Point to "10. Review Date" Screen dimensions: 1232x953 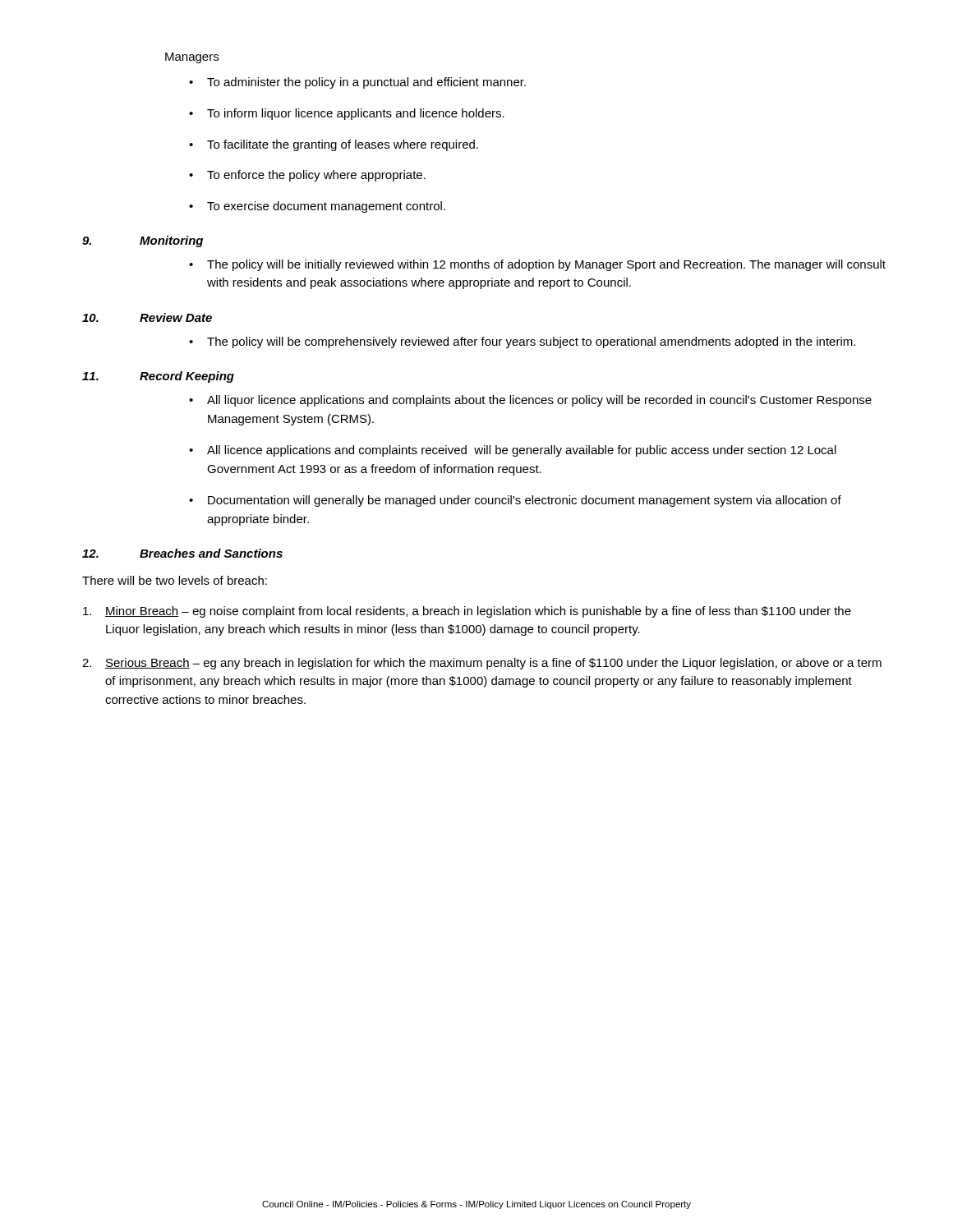[147, 317]
